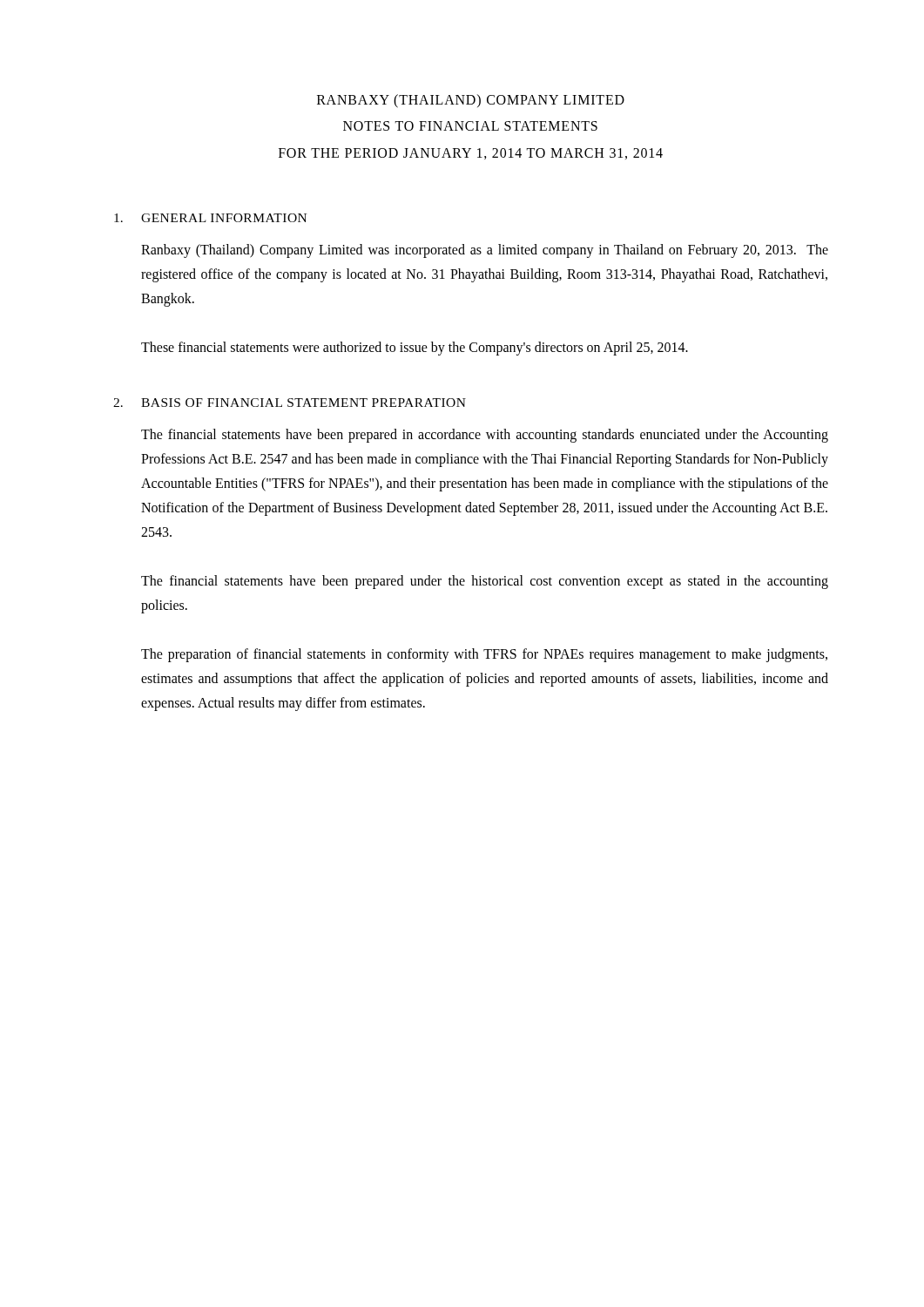The width and height of the screenshot is (924, 1307).
Task: Locate the text block with the text "The financial statements have been prepared under"
Action: pos(485,593)
